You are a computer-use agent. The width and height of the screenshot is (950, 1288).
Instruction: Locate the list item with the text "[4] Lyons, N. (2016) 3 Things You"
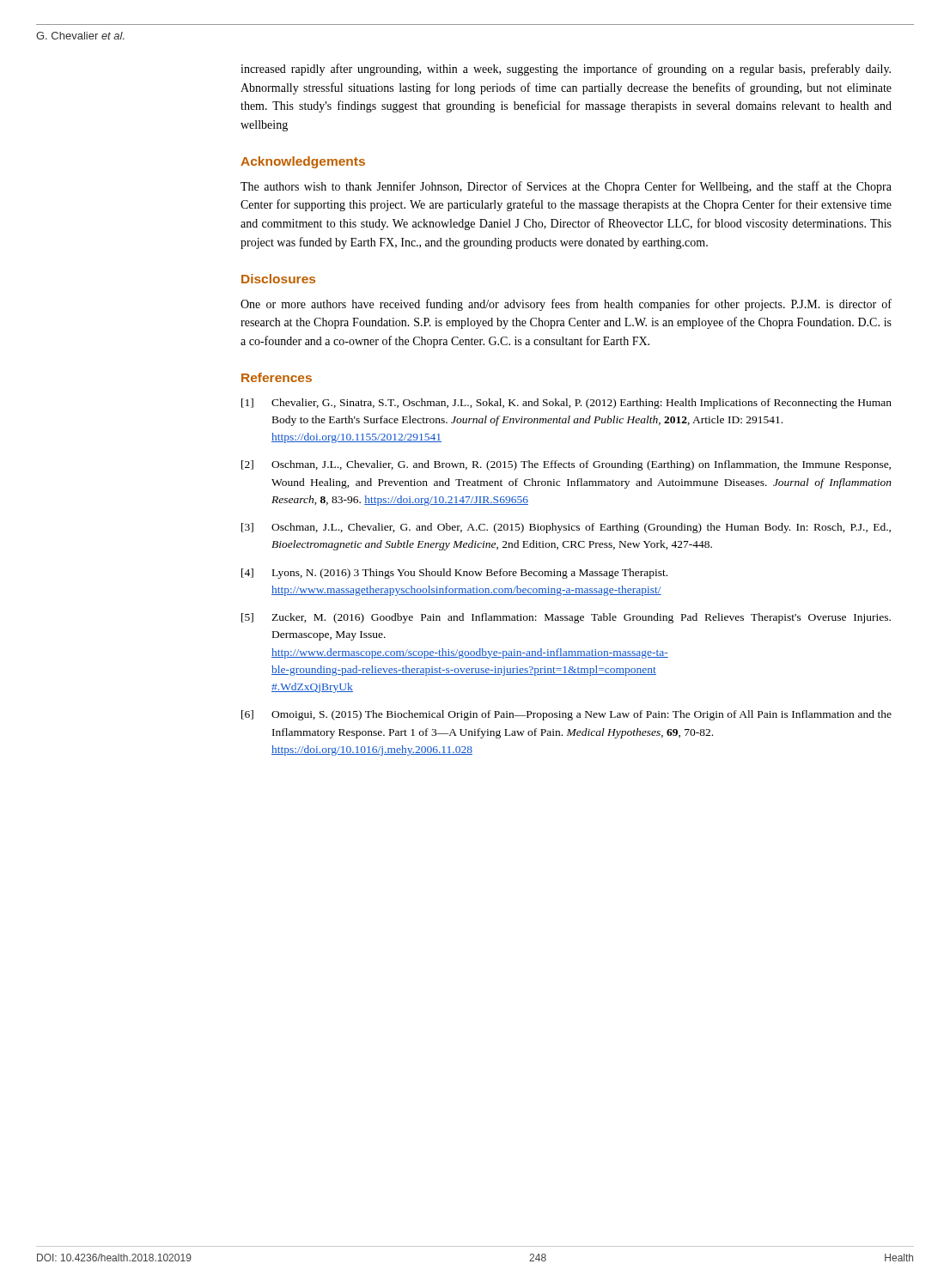click(x=566, y=581)
